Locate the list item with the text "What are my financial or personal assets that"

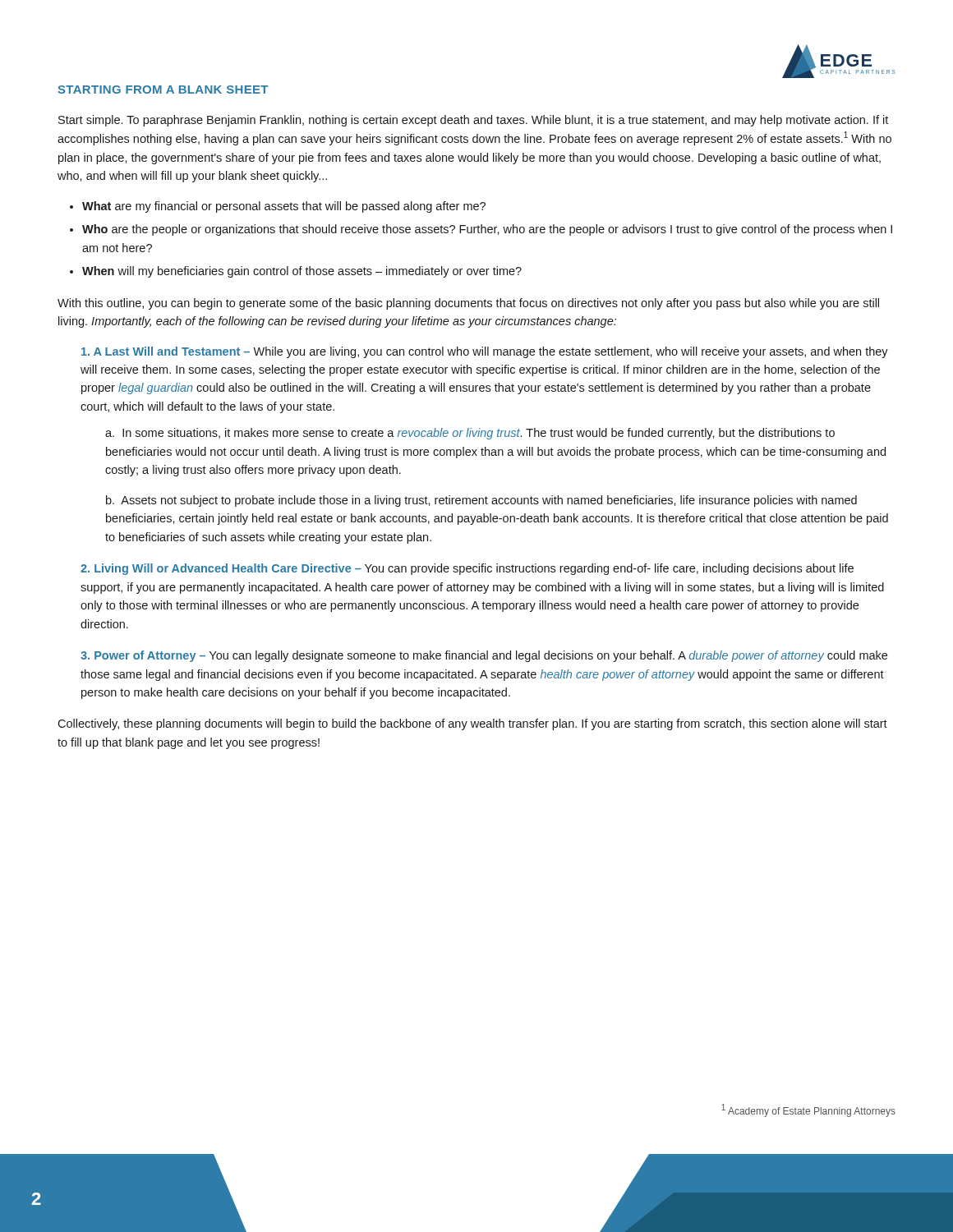click(284, 206)
